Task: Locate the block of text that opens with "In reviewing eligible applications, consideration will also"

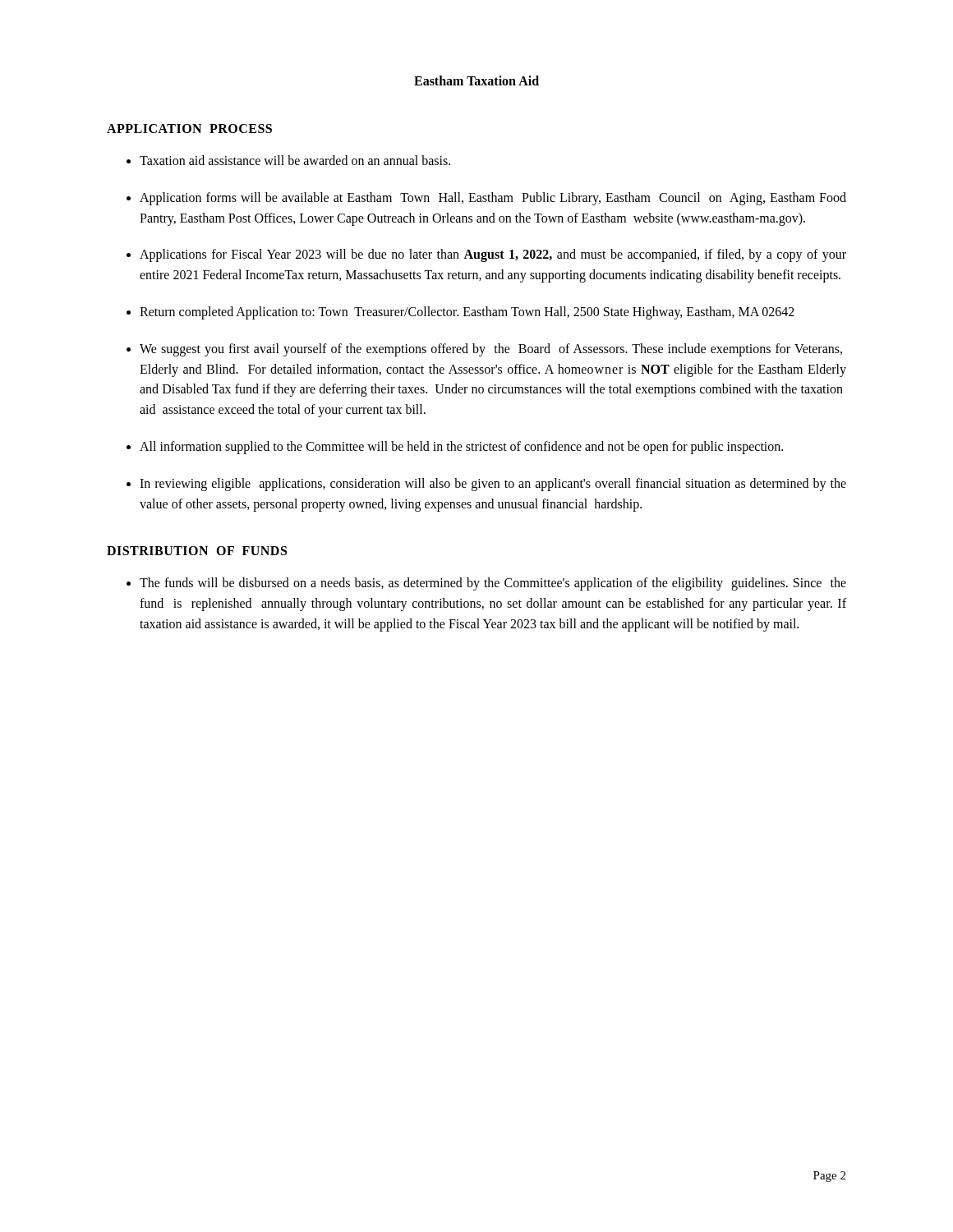Action: [493, 493]
